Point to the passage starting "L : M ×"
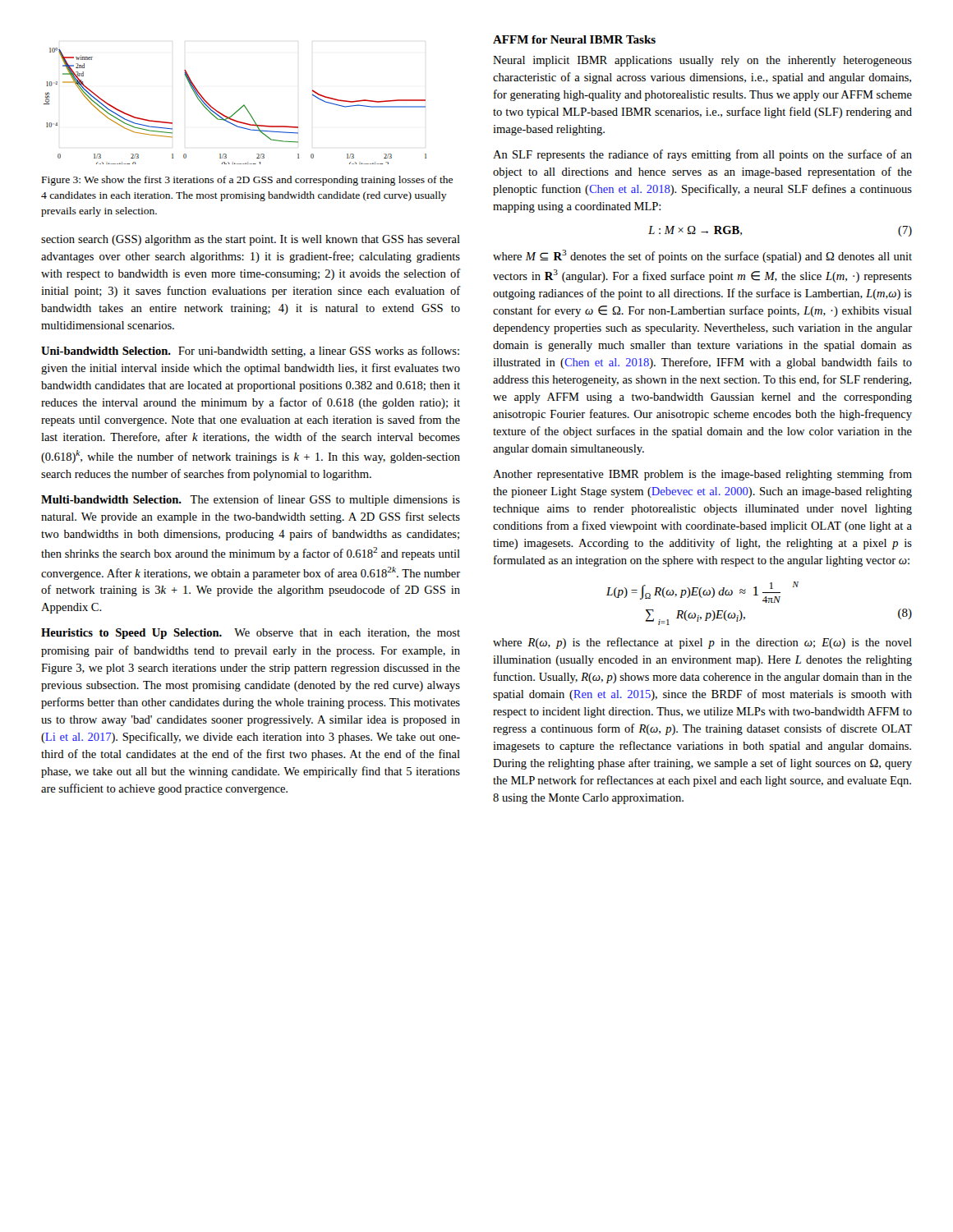Image resolution: width=953 pixels, height=1232 pixels. pyautogui.click(x=702, y=231)
